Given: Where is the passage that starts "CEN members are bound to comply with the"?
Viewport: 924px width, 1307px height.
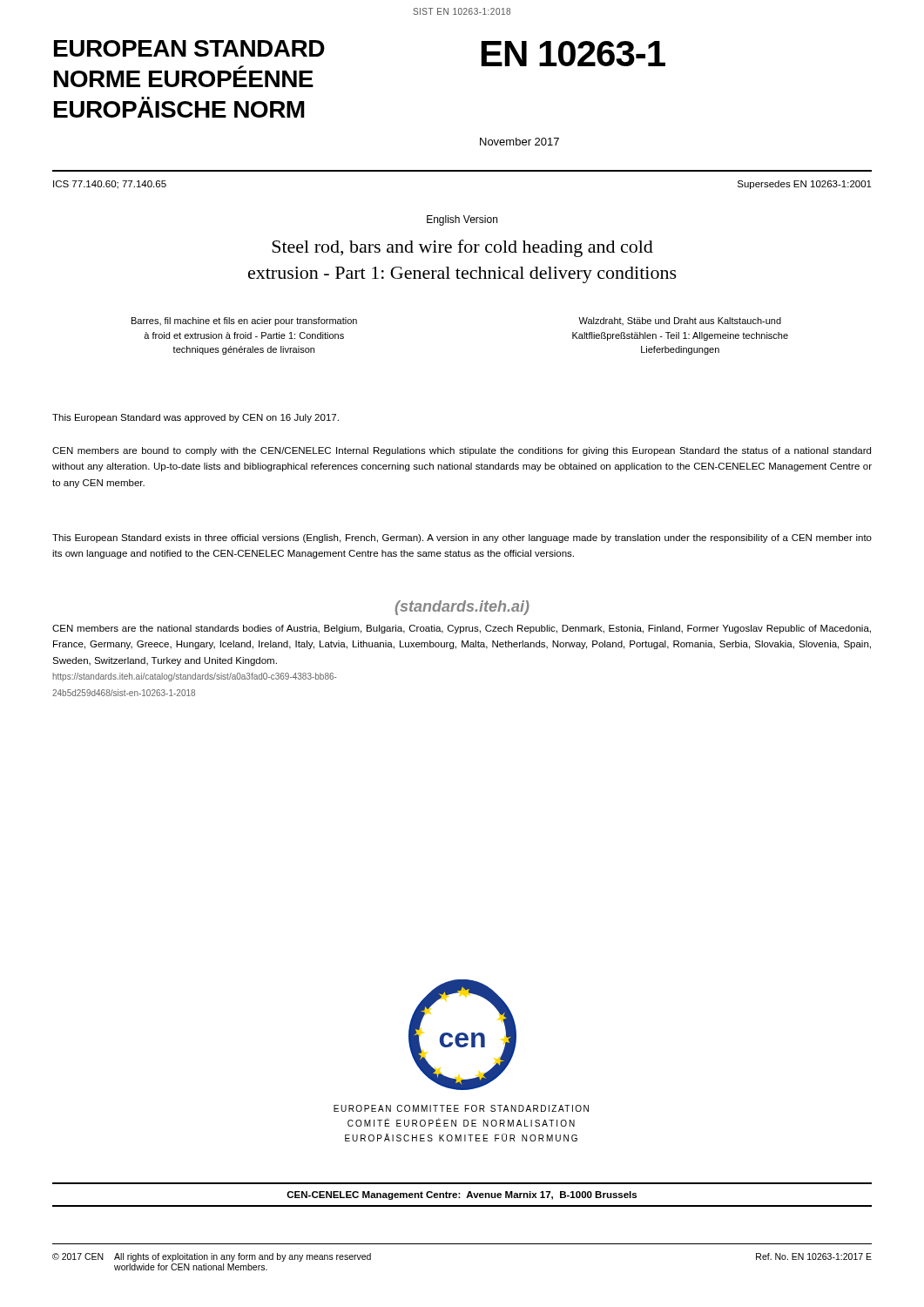Looking at the screenshot, I should pos(462,467).
